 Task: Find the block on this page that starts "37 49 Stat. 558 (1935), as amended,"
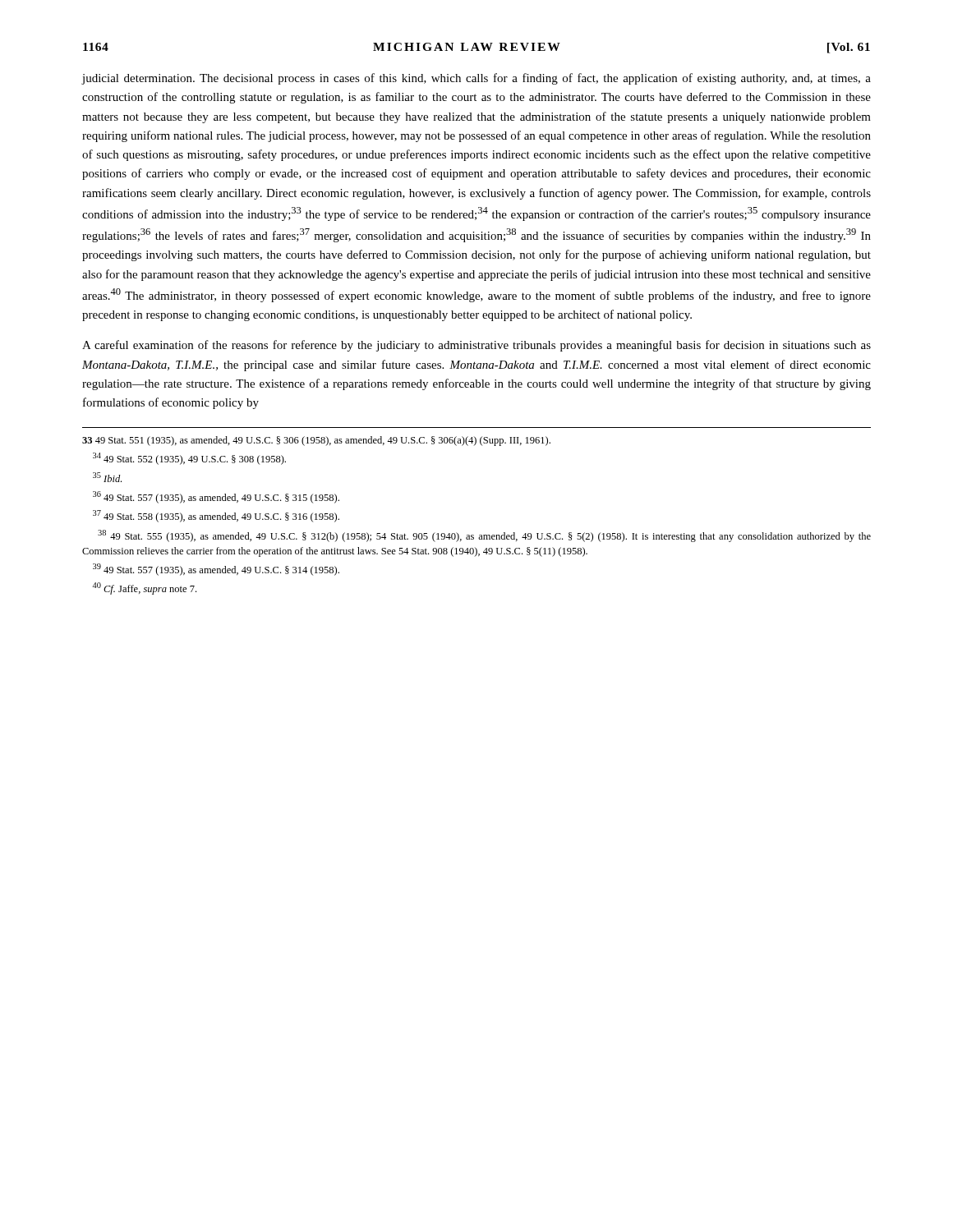click(x=211, y=516)
